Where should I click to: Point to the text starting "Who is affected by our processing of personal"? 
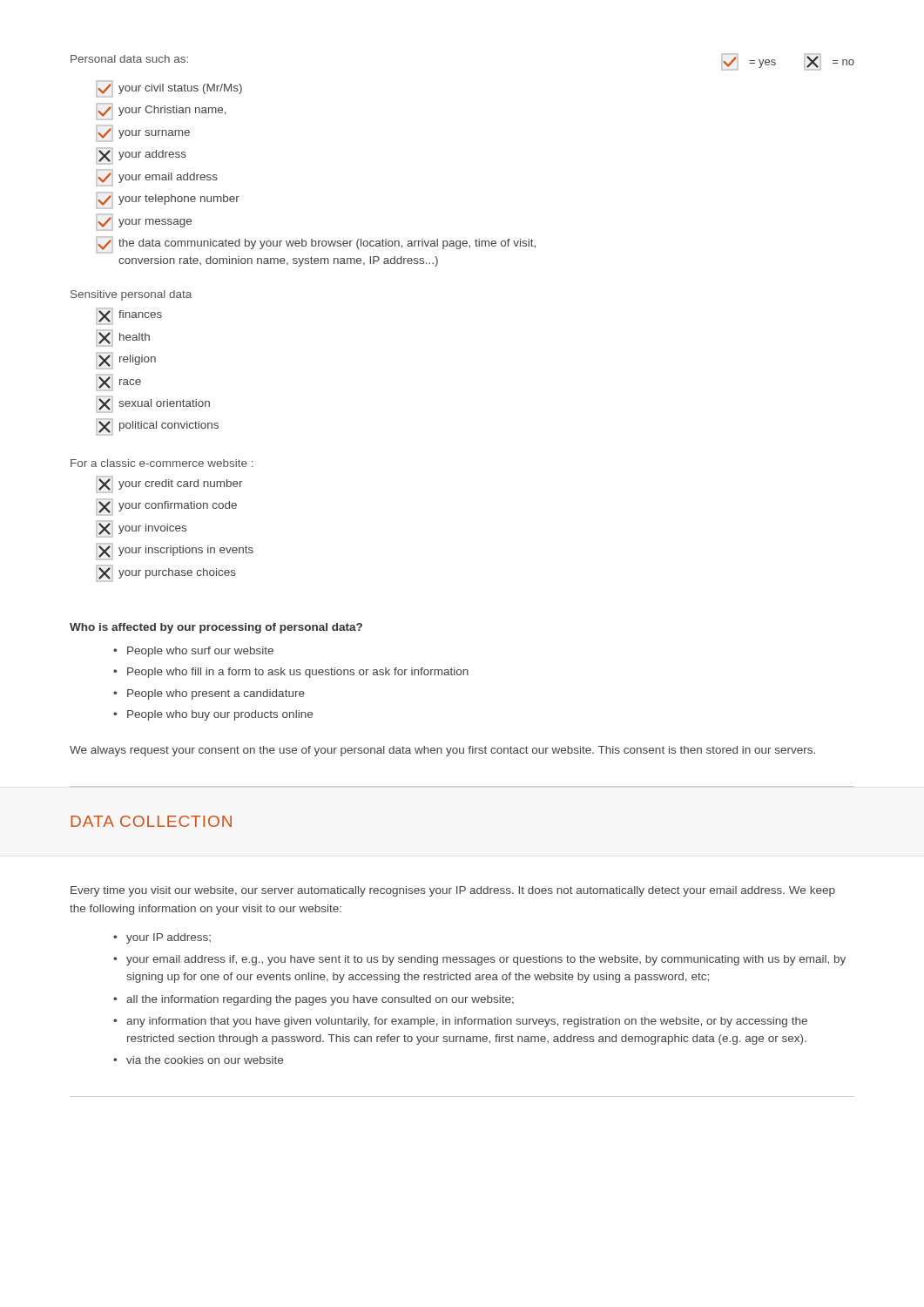point(216,627)
